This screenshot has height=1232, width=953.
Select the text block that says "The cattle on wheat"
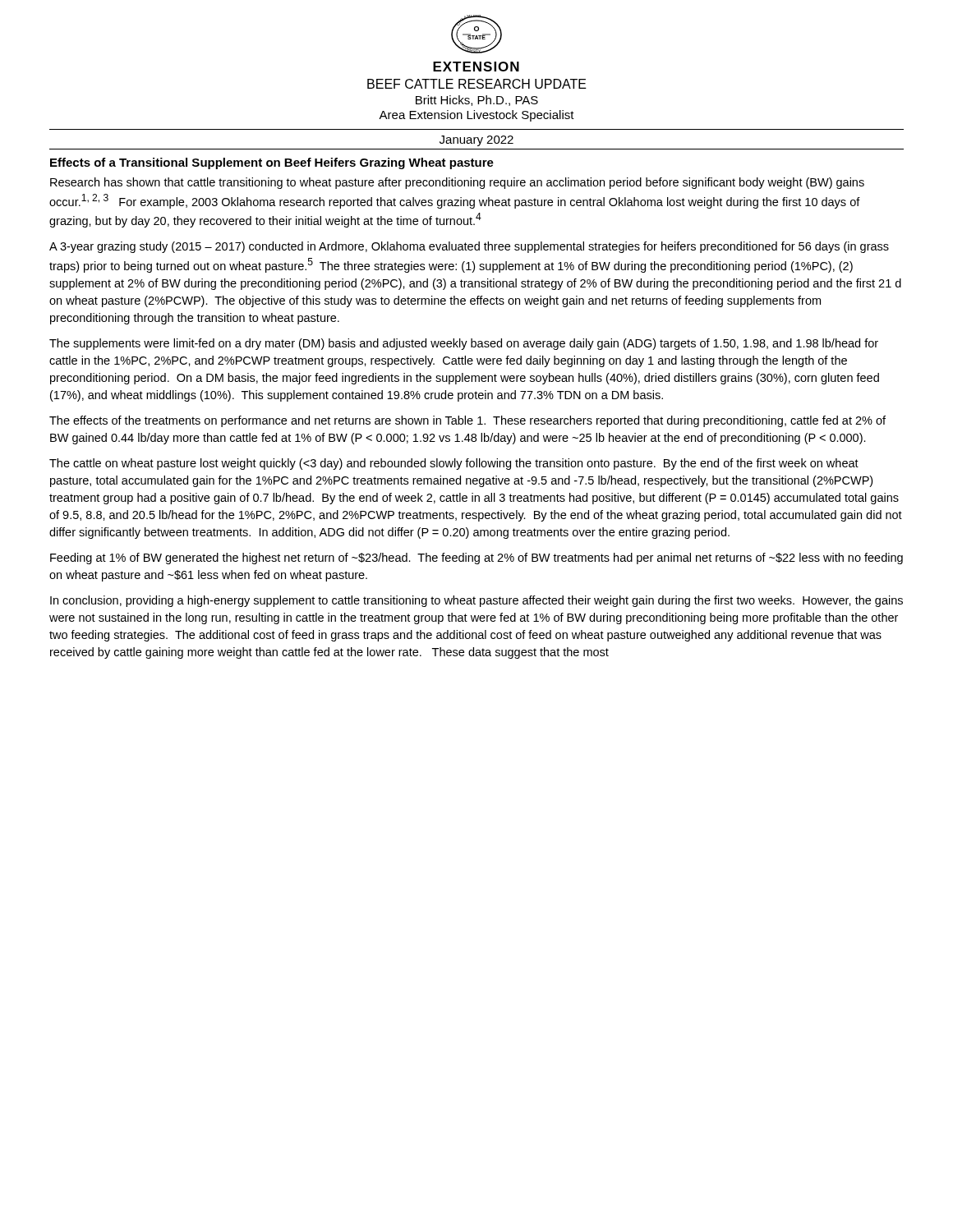pos(475,498)
